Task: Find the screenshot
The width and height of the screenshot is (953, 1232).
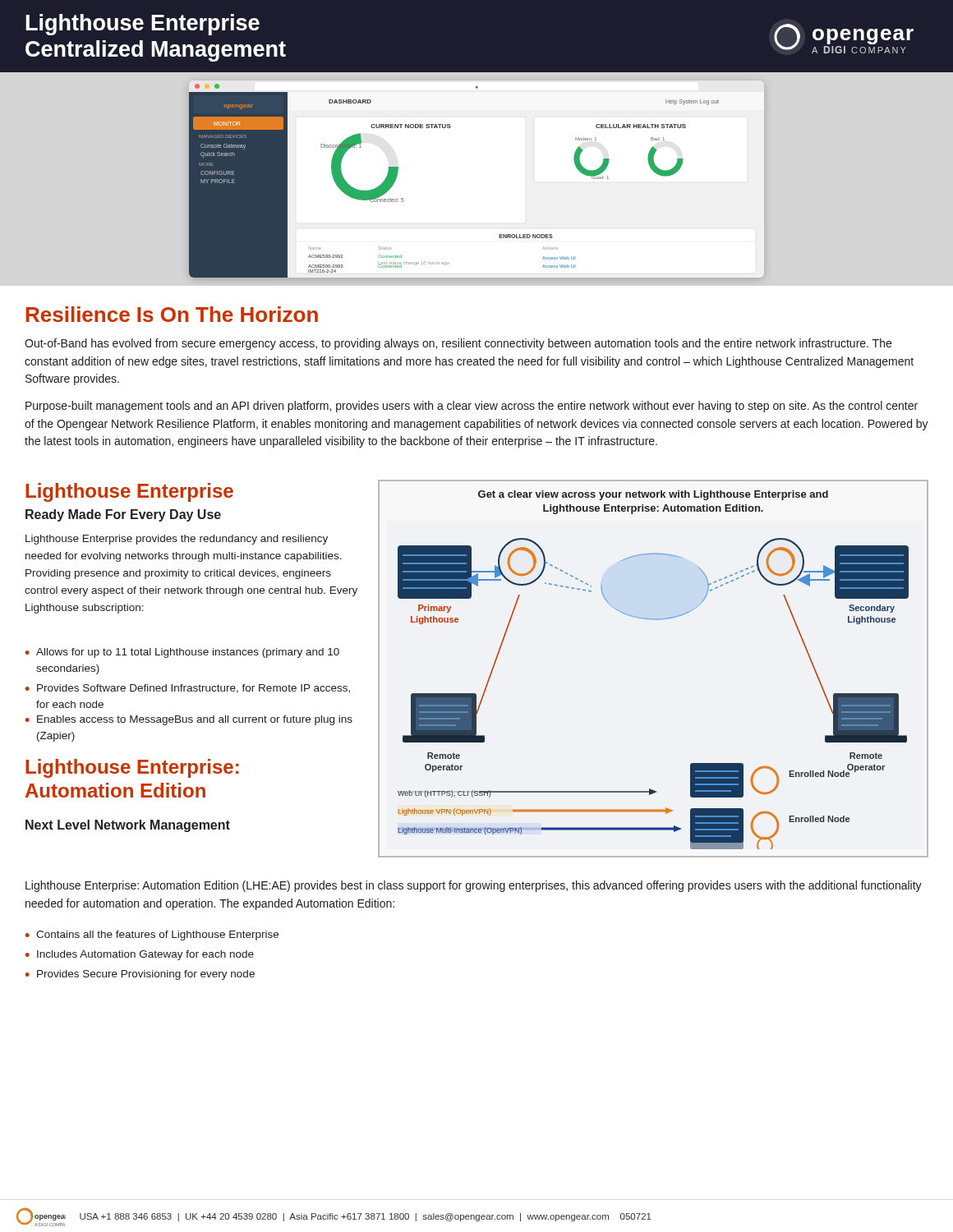Action: pos(476,179)
